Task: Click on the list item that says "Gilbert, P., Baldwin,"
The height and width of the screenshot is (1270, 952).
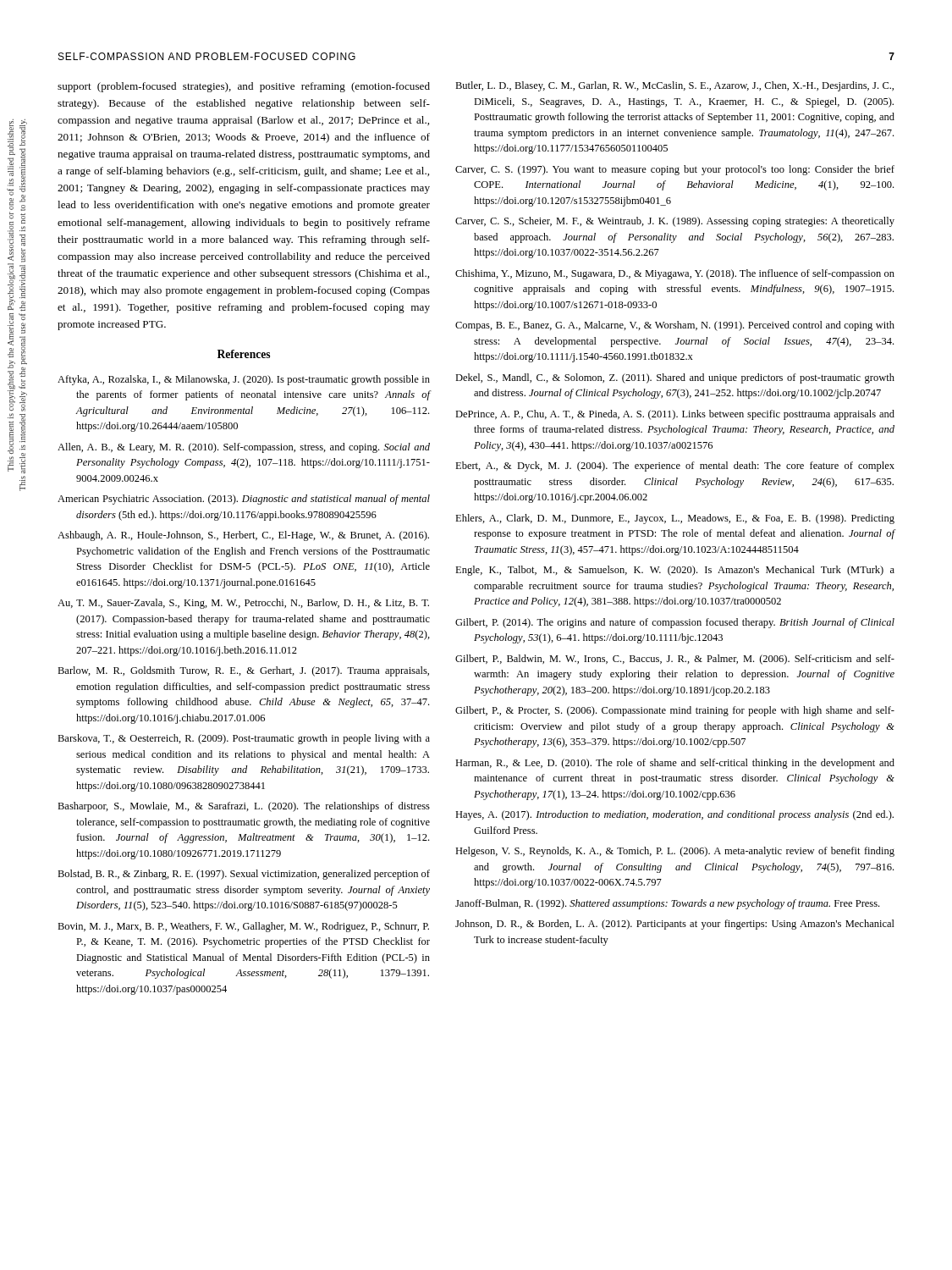Action: (x=675, y=674)
